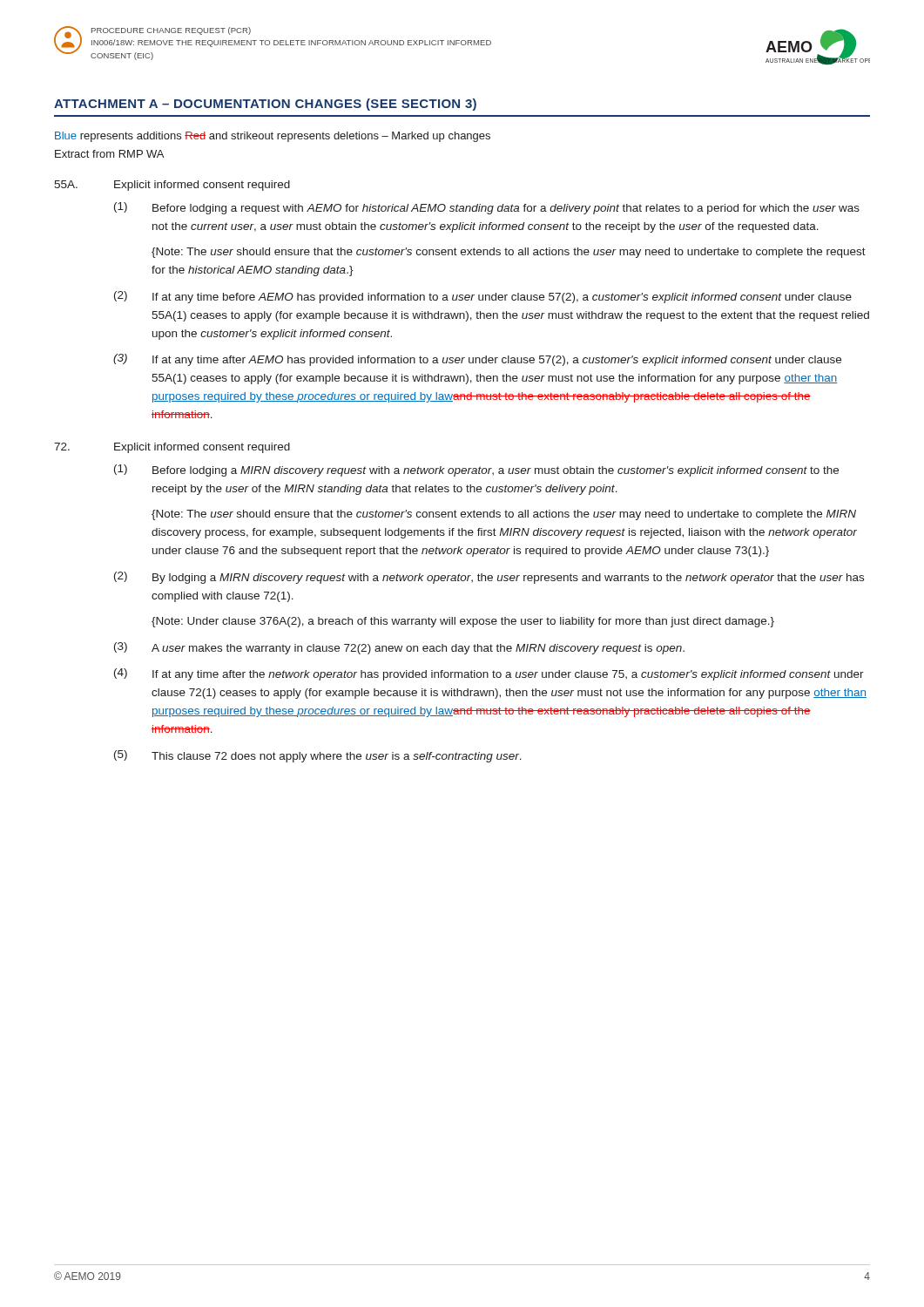Point to the element starting "(3) If at"
924x1307 pixels.
pos(492,388)
